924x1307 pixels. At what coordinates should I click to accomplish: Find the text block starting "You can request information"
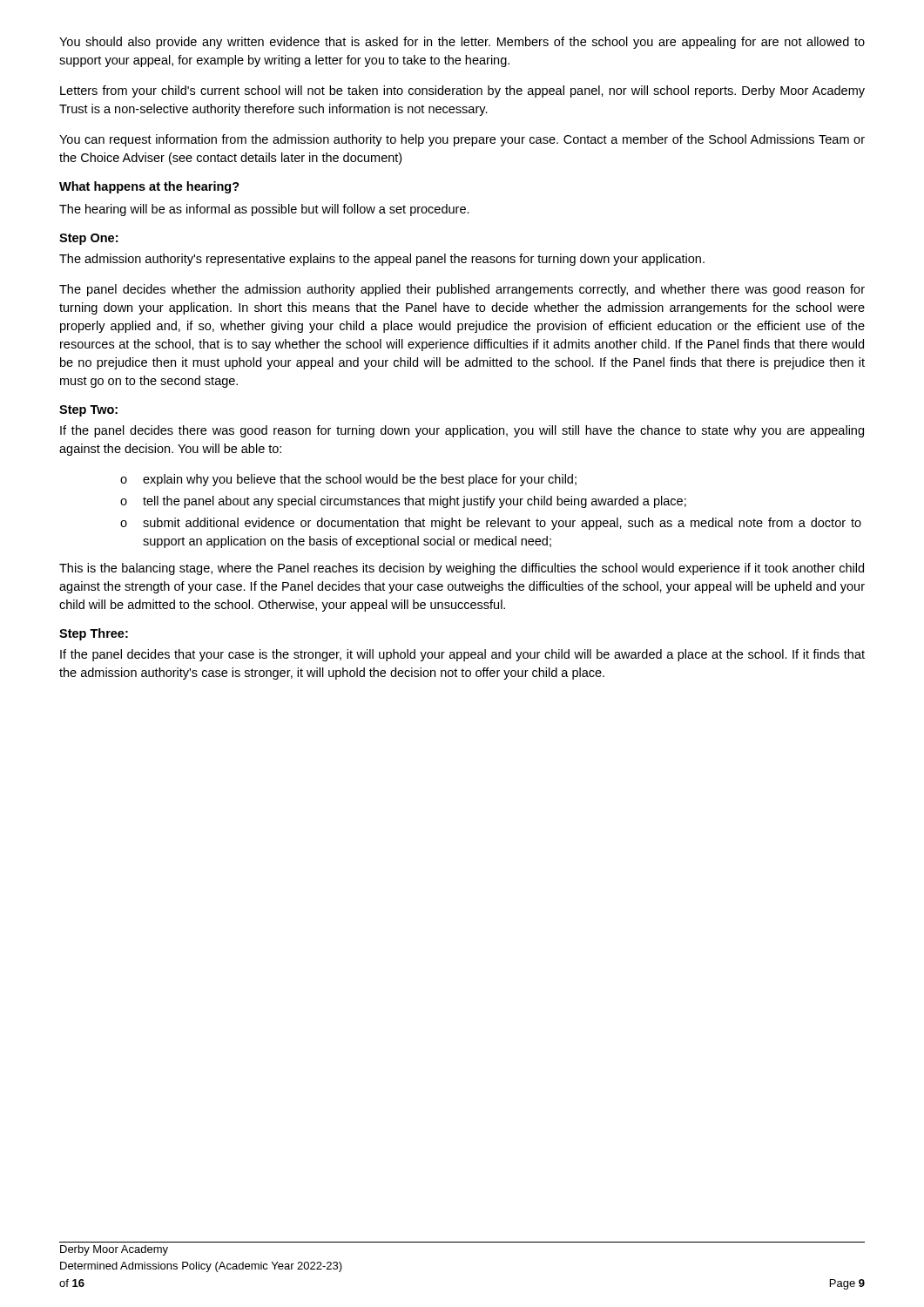(462, 149)
